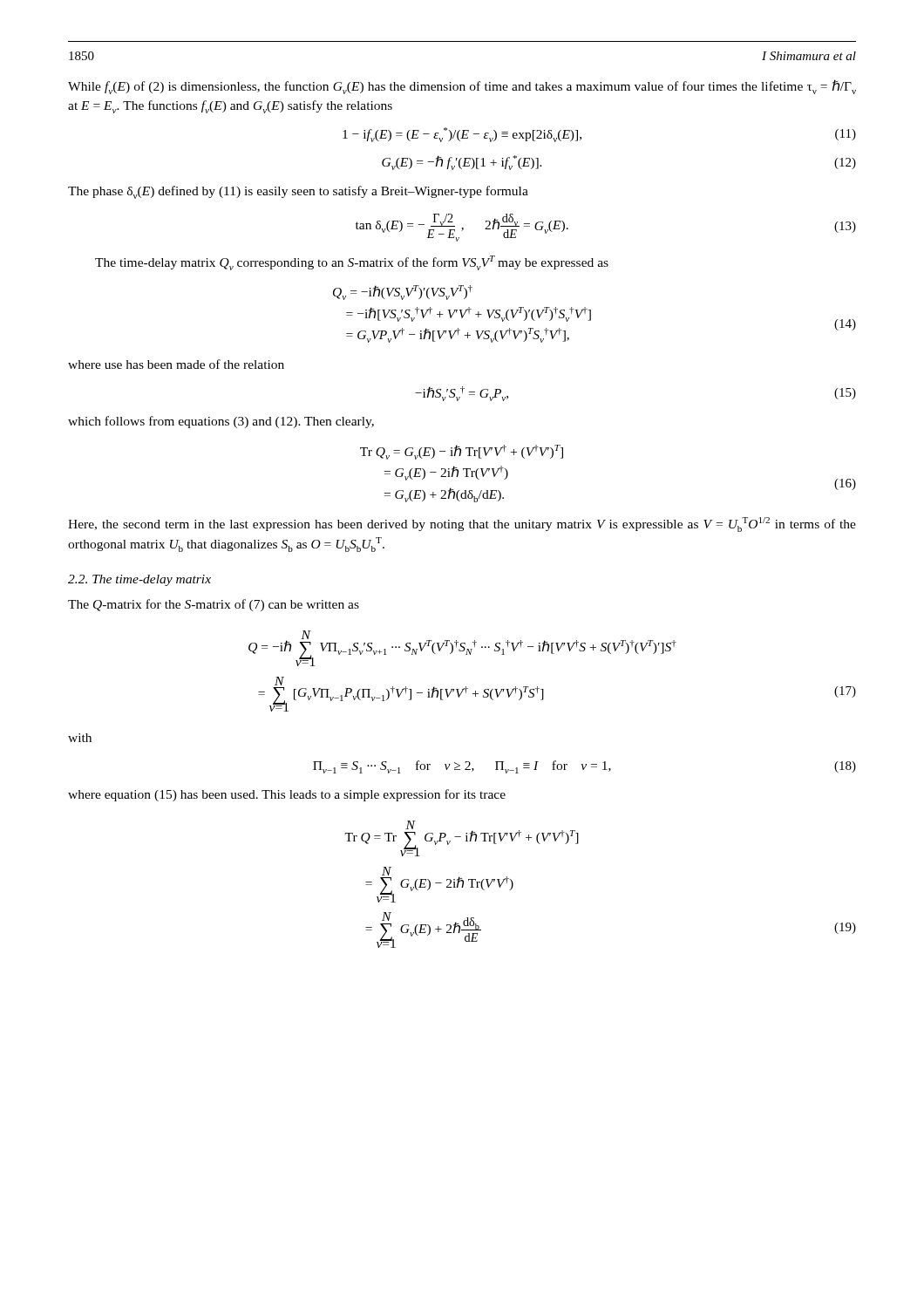
Task: Find the block on this page that starts "where use has been"
Action: click(x=176, y=364)
